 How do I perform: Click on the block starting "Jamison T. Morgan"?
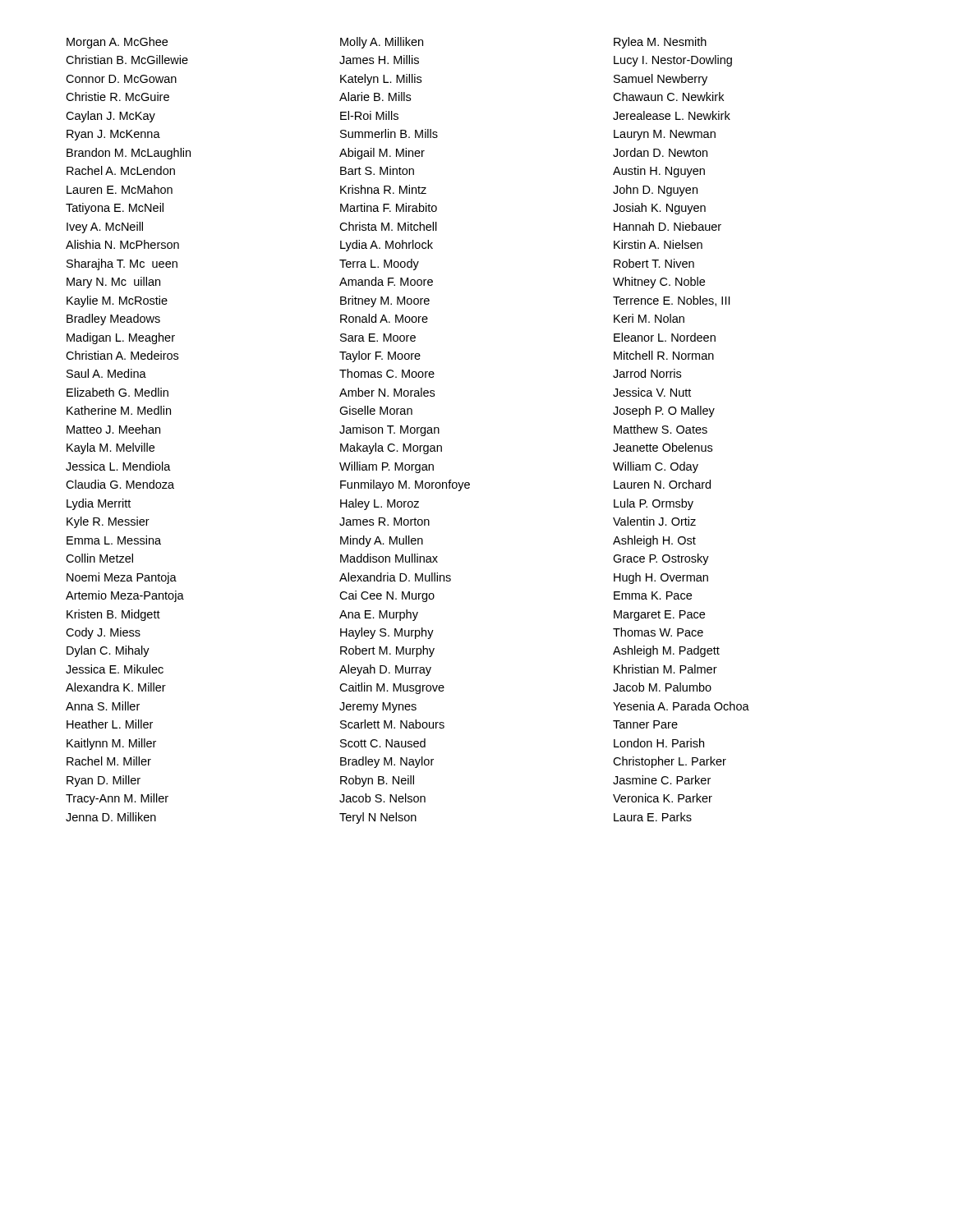coord(389,429)
